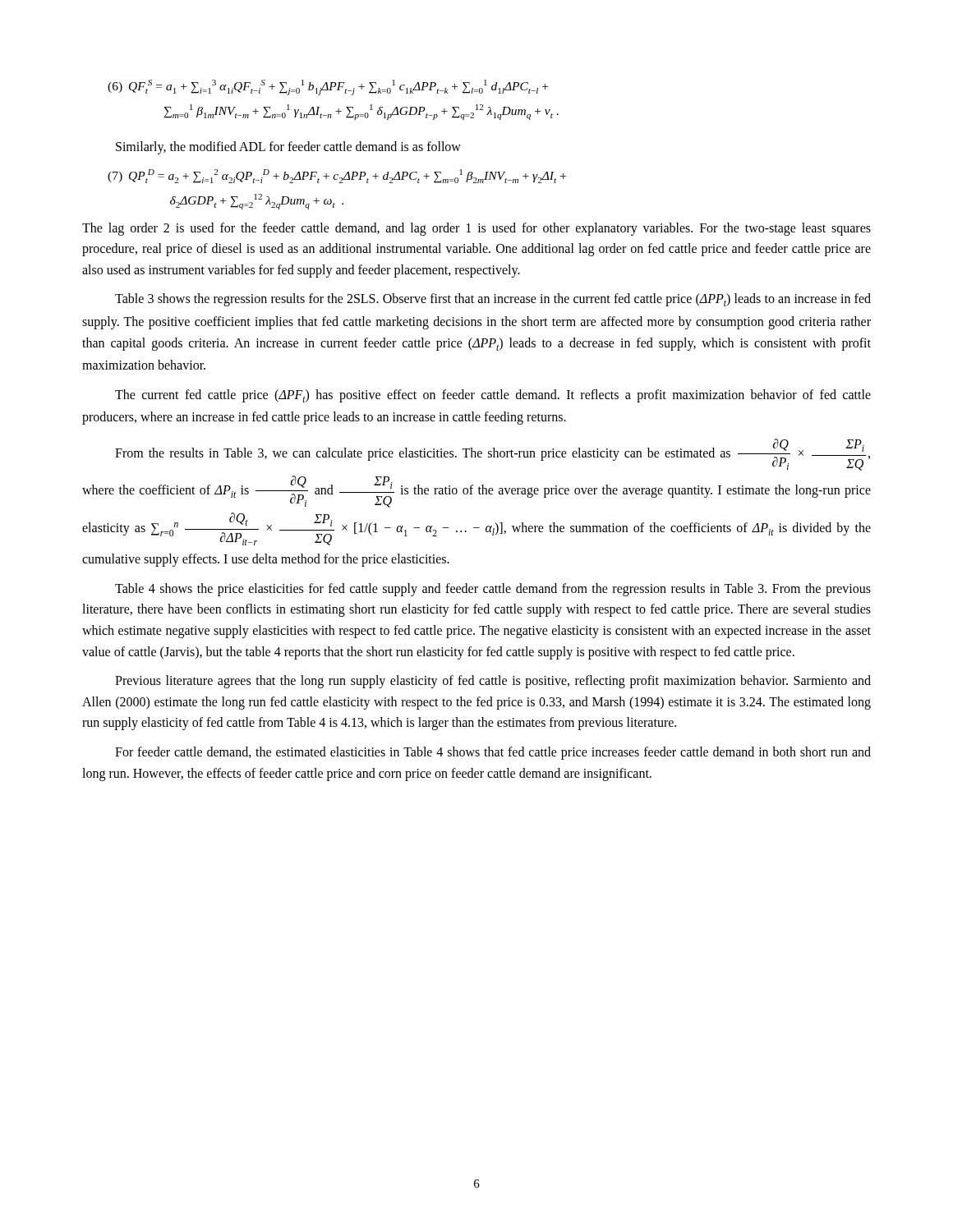Navigate to the region starting "Table 3 shows the"
The width and height of the screenshot is (953, 1232).
tap(476, 332)
